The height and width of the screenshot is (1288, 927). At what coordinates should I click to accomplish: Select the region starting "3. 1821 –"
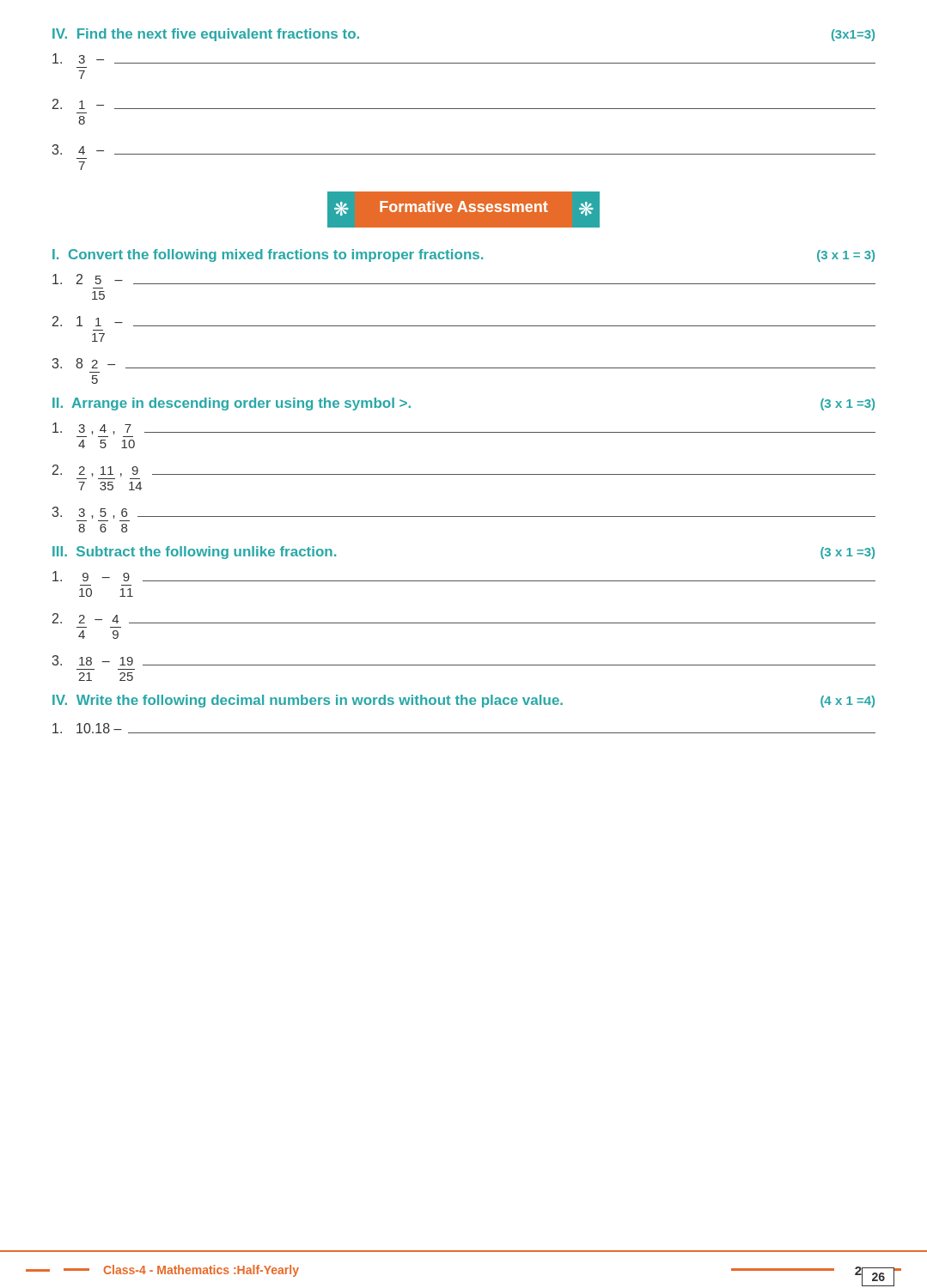(464, 668)
